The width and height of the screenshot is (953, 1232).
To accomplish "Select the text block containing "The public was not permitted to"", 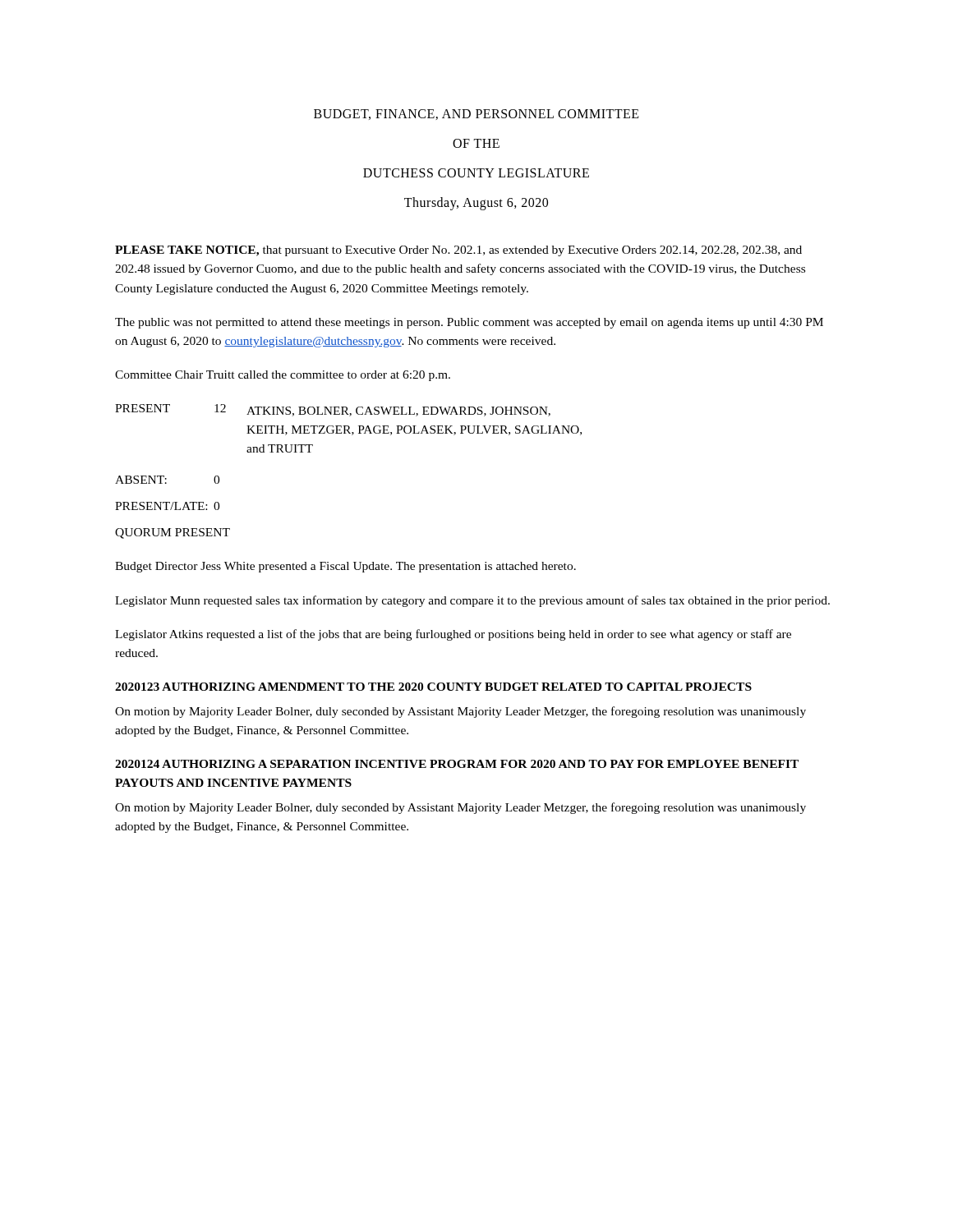I will click(469, 331).
